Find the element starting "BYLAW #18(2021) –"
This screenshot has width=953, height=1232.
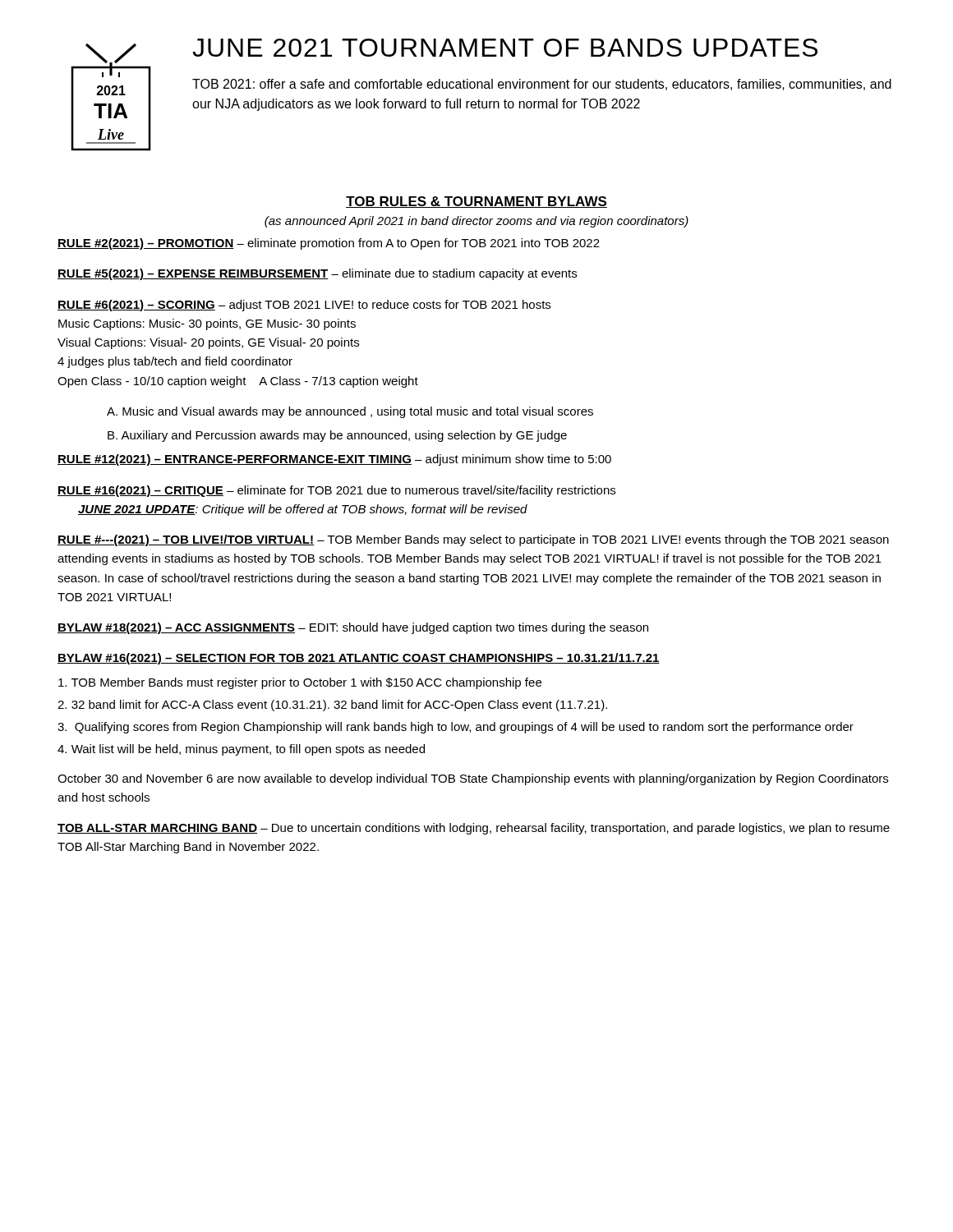[353, 627]
